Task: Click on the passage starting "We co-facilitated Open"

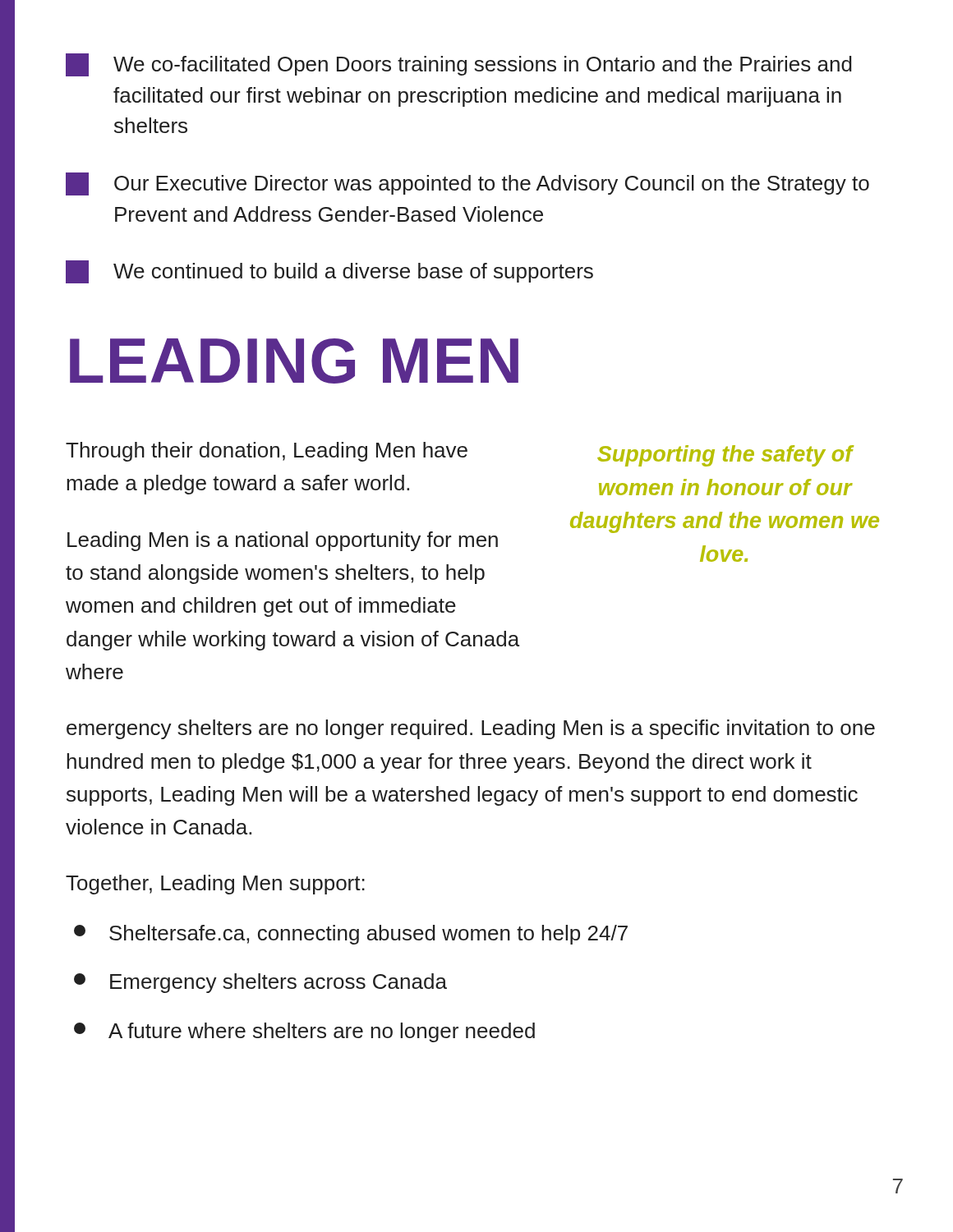Action: pyautogui.click(x=476, y=96)
